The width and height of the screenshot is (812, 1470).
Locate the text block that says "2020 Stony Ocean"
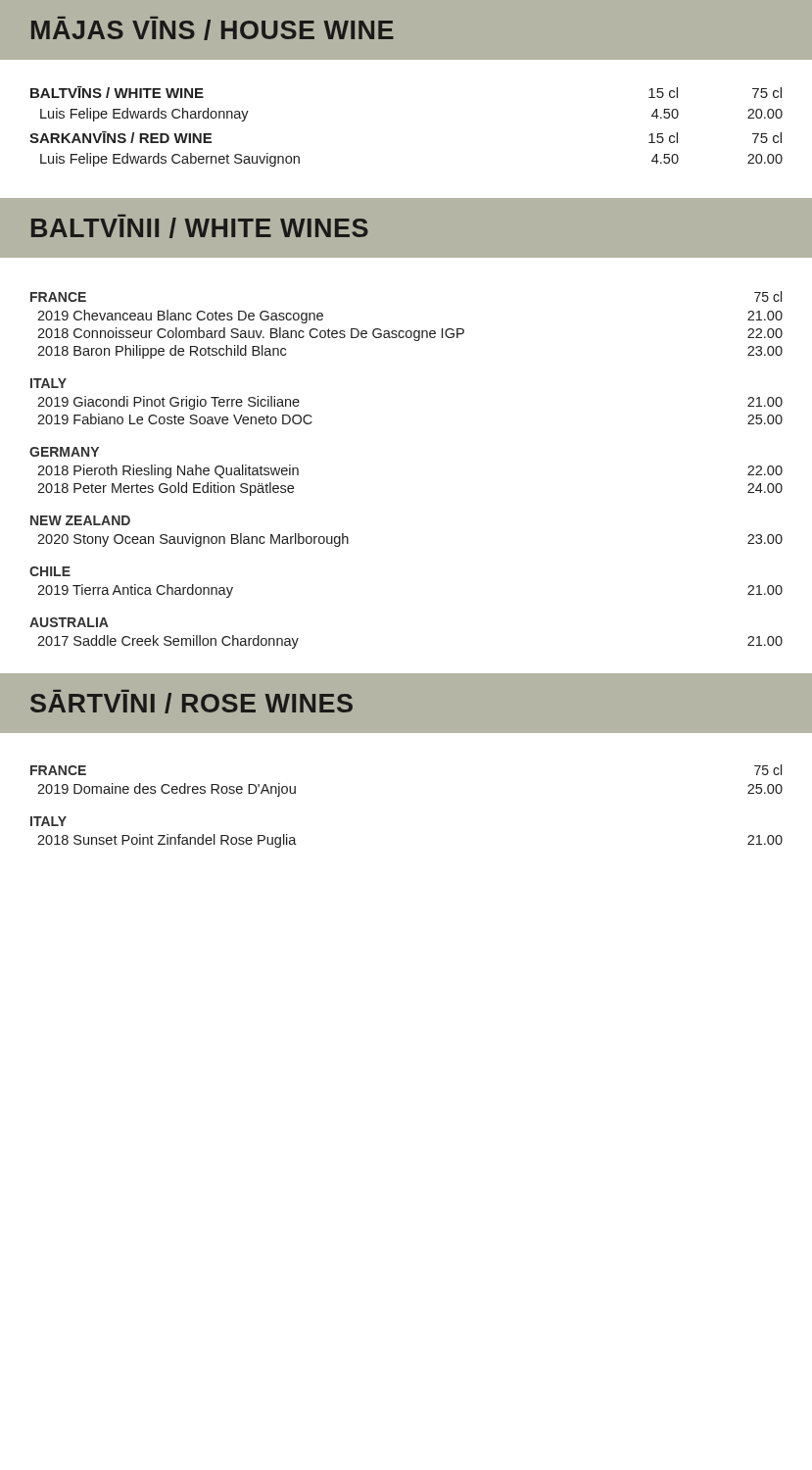coord(192,539)
